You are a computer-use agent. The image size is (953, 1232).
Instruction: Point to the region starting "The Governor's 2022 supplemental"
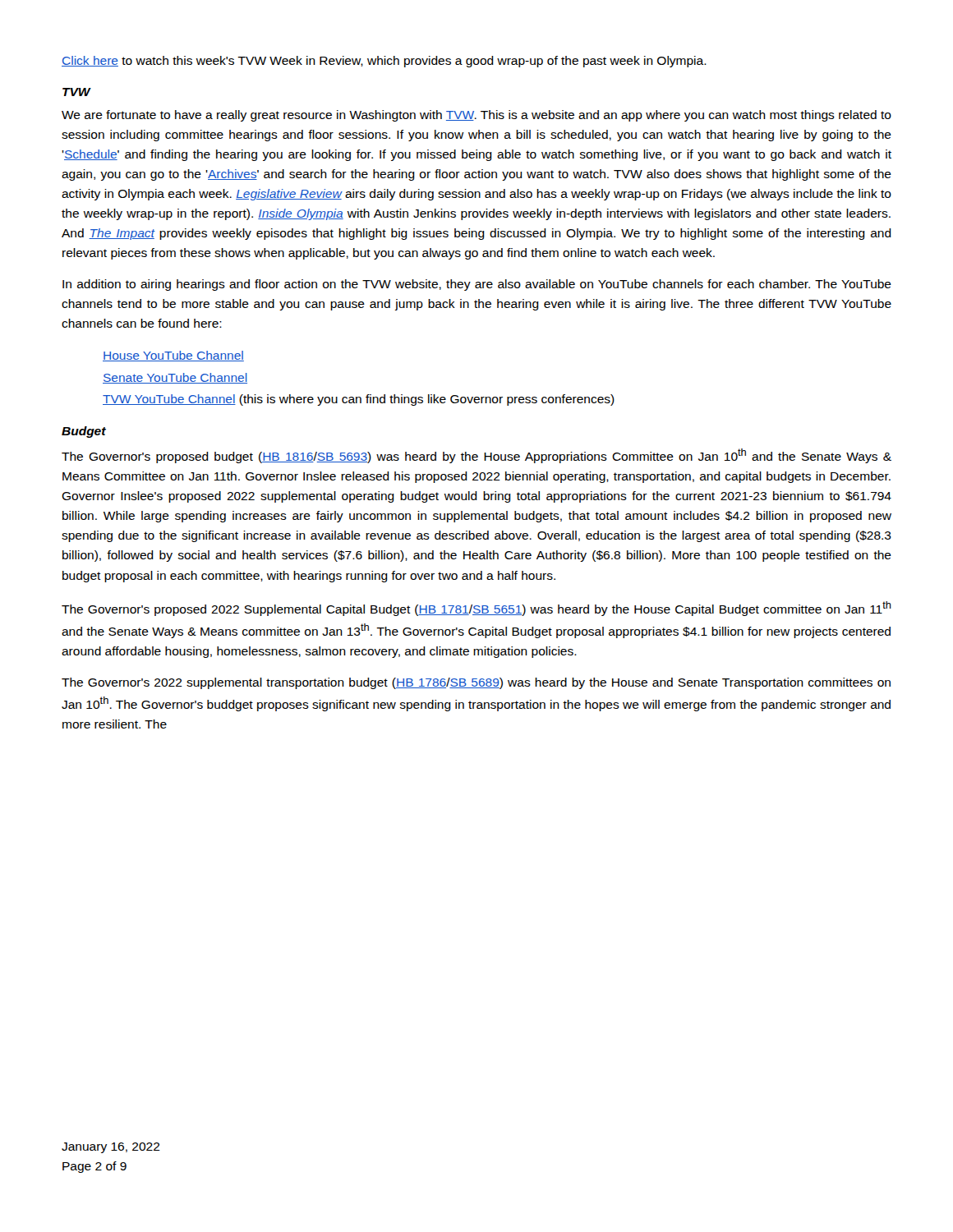[476, 703]
